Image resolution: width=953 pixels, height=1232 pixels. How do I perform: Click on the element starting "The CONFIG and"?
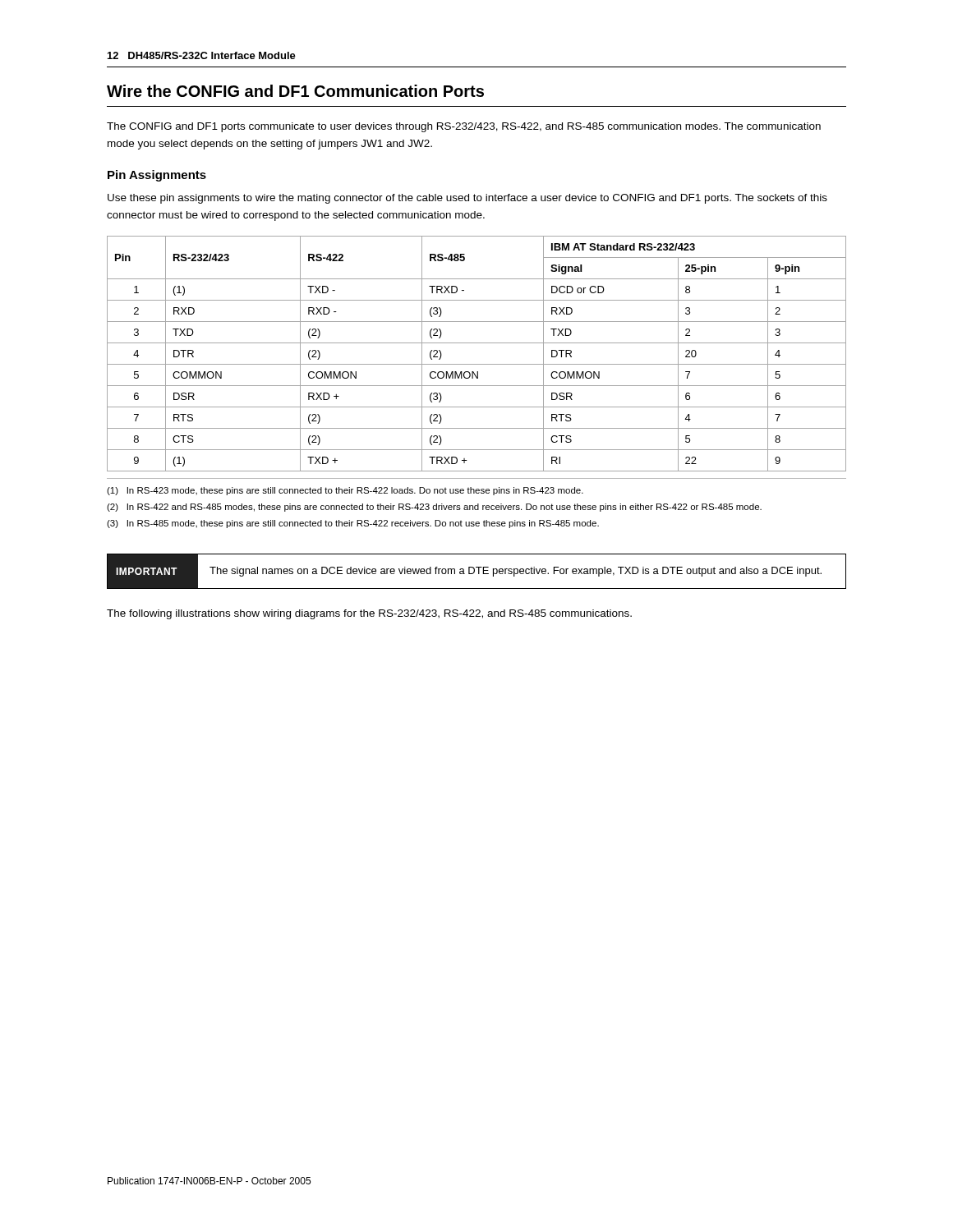[x=464, y=135]
